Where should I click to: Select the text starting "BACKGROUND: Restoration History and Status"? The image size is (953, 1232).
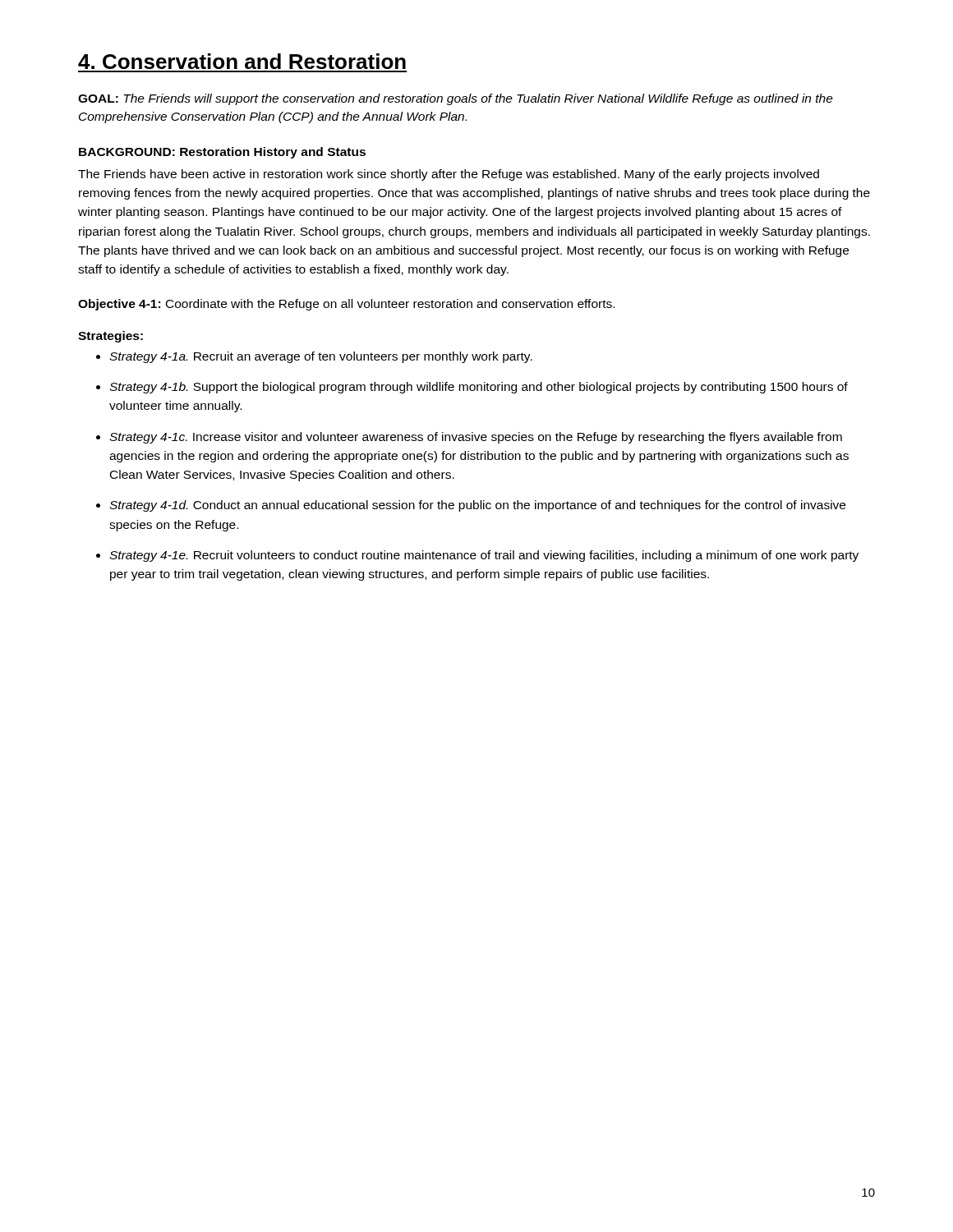222,151
